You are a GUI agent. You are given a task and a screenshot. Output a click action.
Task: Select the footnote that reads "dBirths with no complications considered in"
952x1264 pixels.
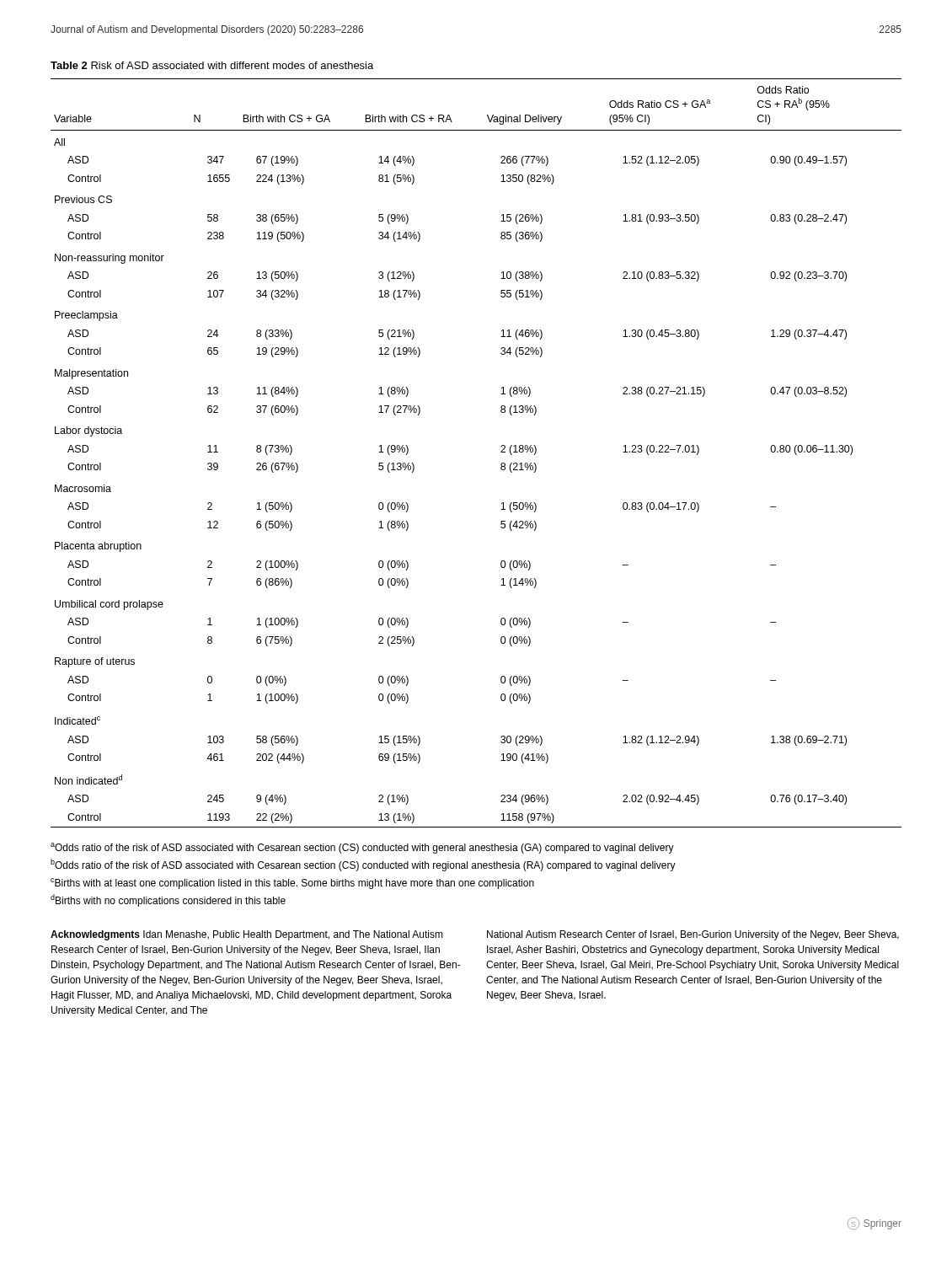[168, 900]
